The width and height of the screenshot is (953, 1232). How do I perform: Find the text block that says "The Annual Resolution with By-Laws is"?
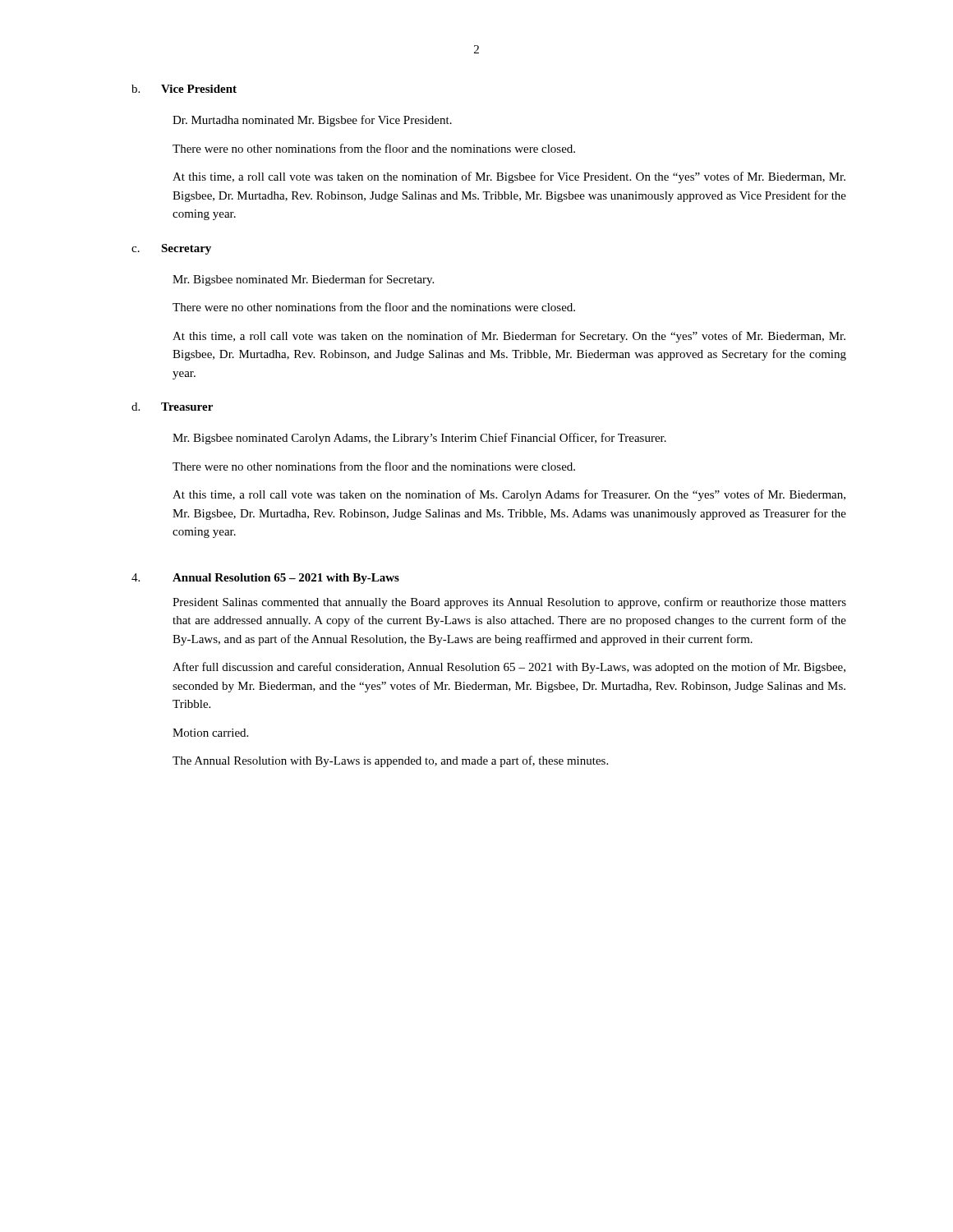(391, 761)
